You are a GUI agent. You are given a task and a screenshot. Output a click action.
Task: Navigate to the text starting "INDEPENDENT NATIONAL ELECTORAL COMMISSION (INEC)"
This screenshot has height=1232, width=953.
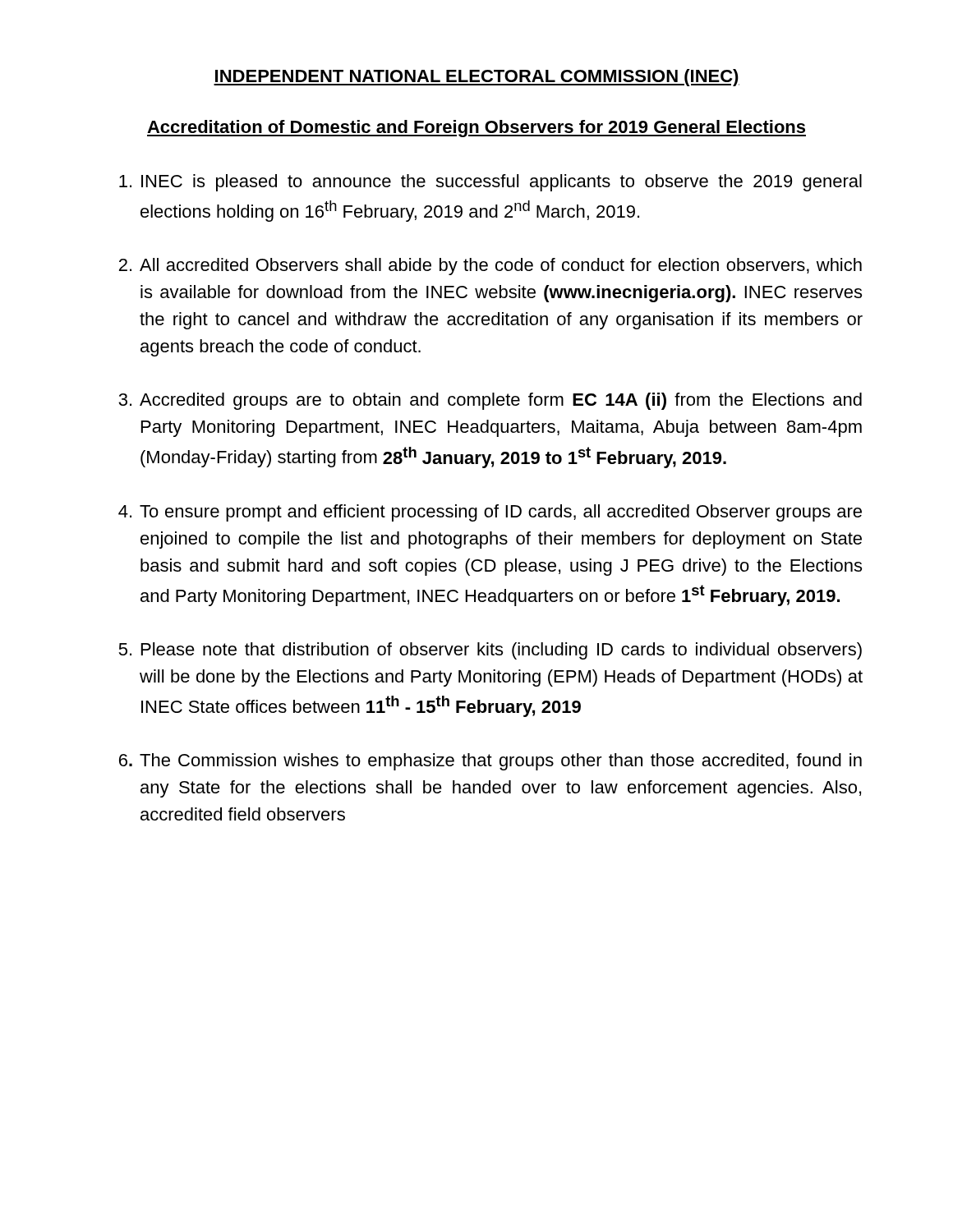pos(476,76)
